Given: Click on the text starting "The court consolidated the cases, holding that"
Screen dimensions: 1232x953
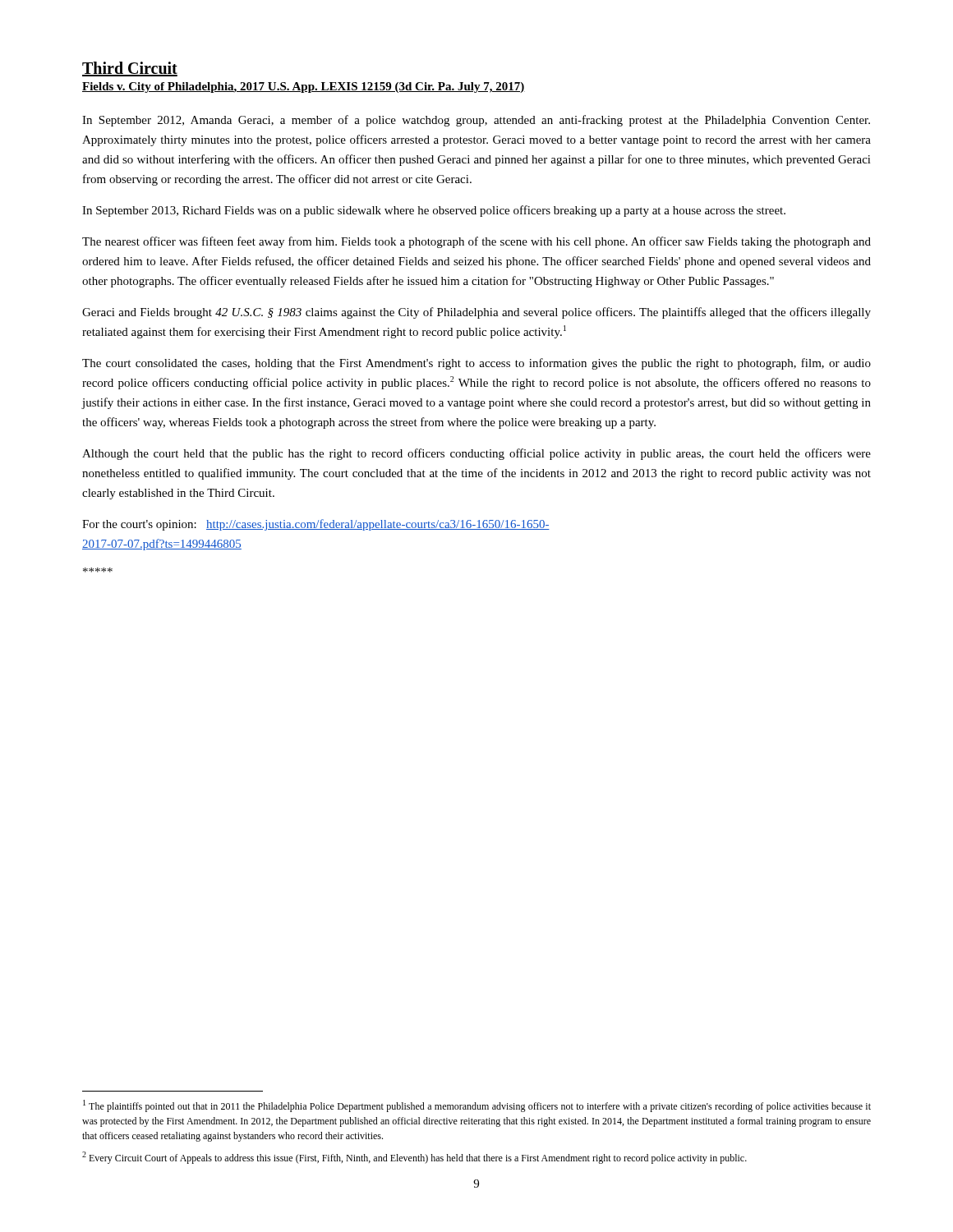Looking at the screenshot, I should click(476, 393).
